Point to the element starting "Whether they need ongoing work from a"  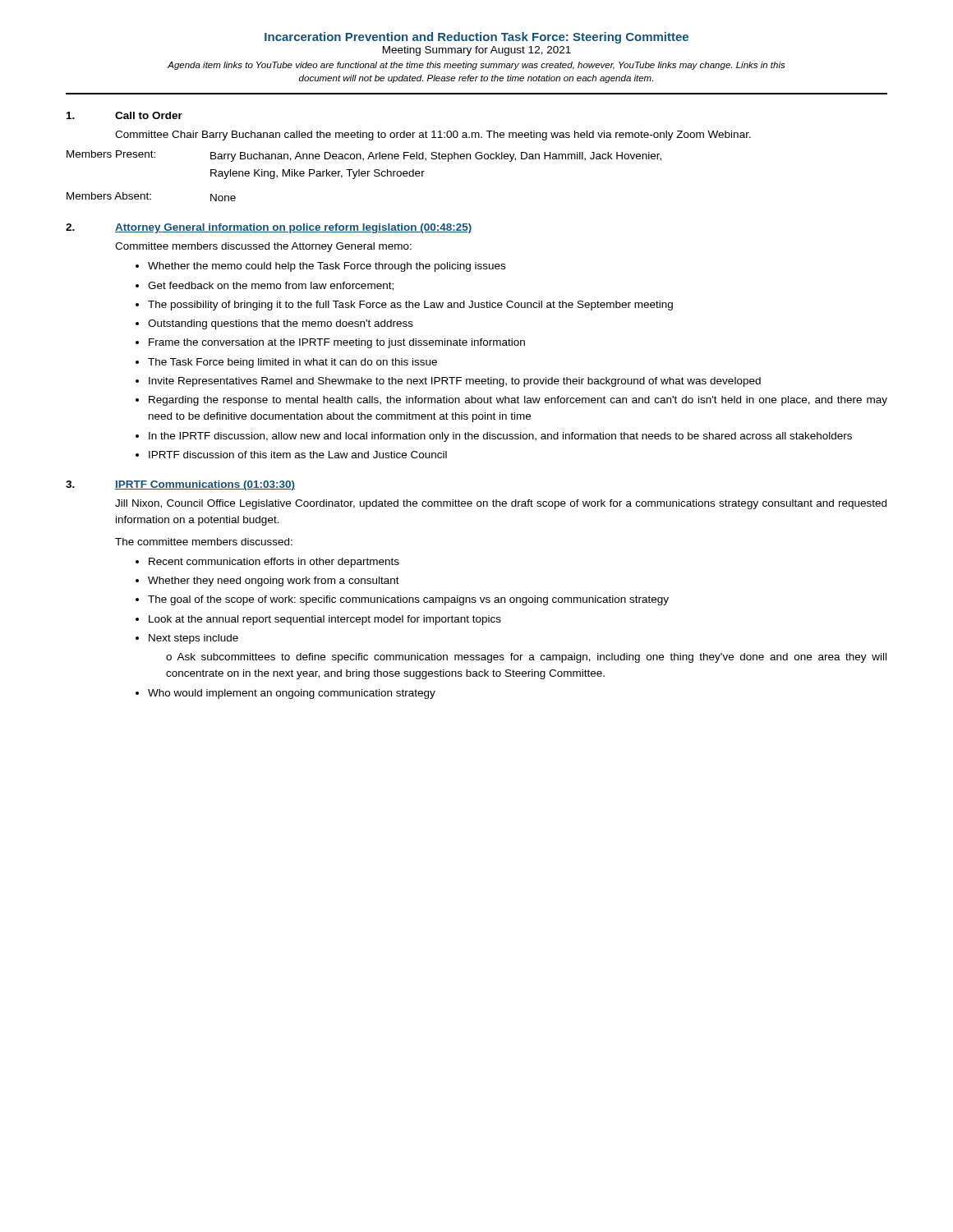(x=273, y=580)
